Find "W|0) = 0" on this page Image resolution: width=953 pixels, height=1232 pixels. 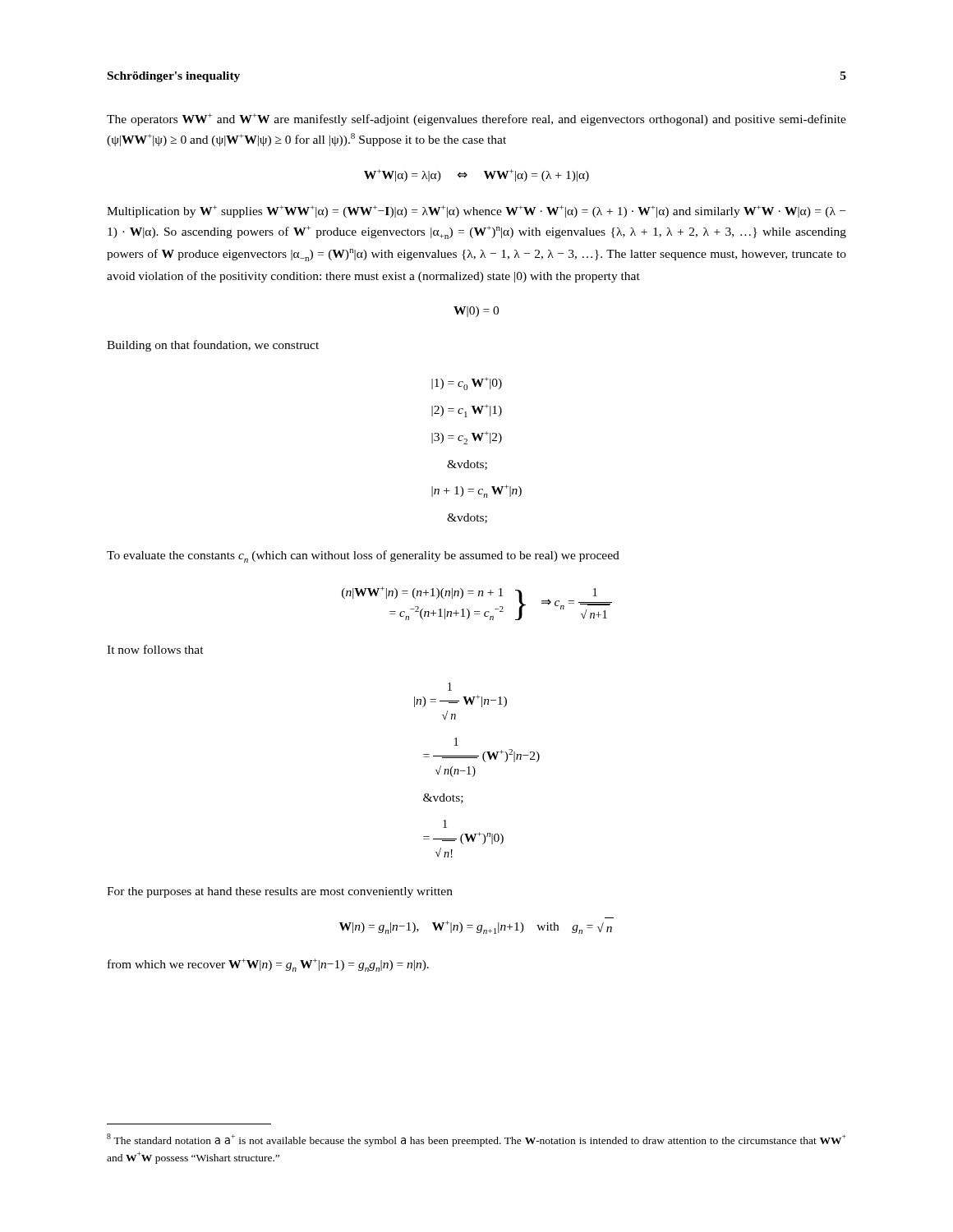[x=476, y=310]
